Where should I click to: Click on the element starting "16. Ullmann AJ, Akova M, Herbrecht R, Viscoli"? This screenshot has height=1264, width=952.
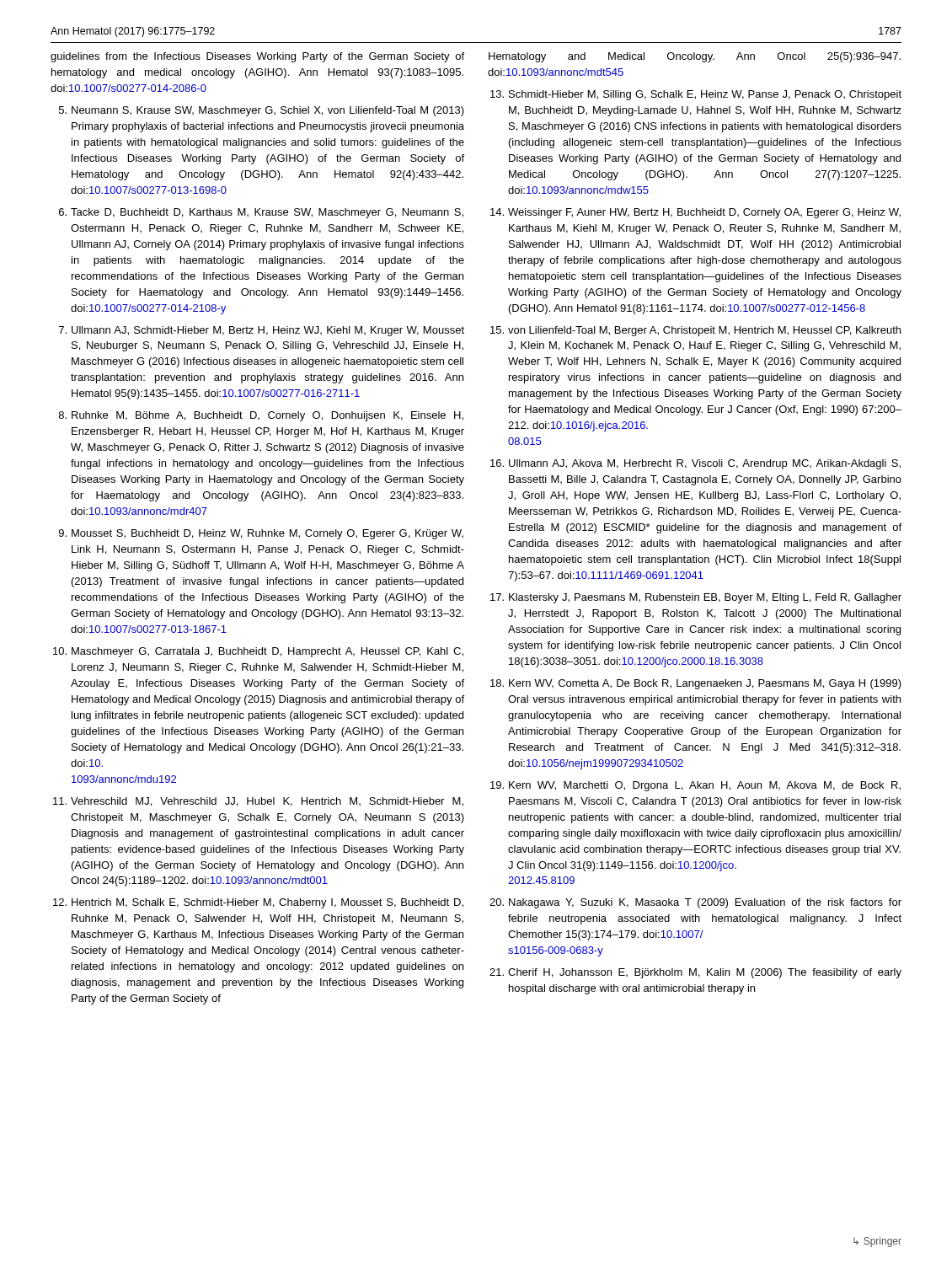tap(695, 520)
